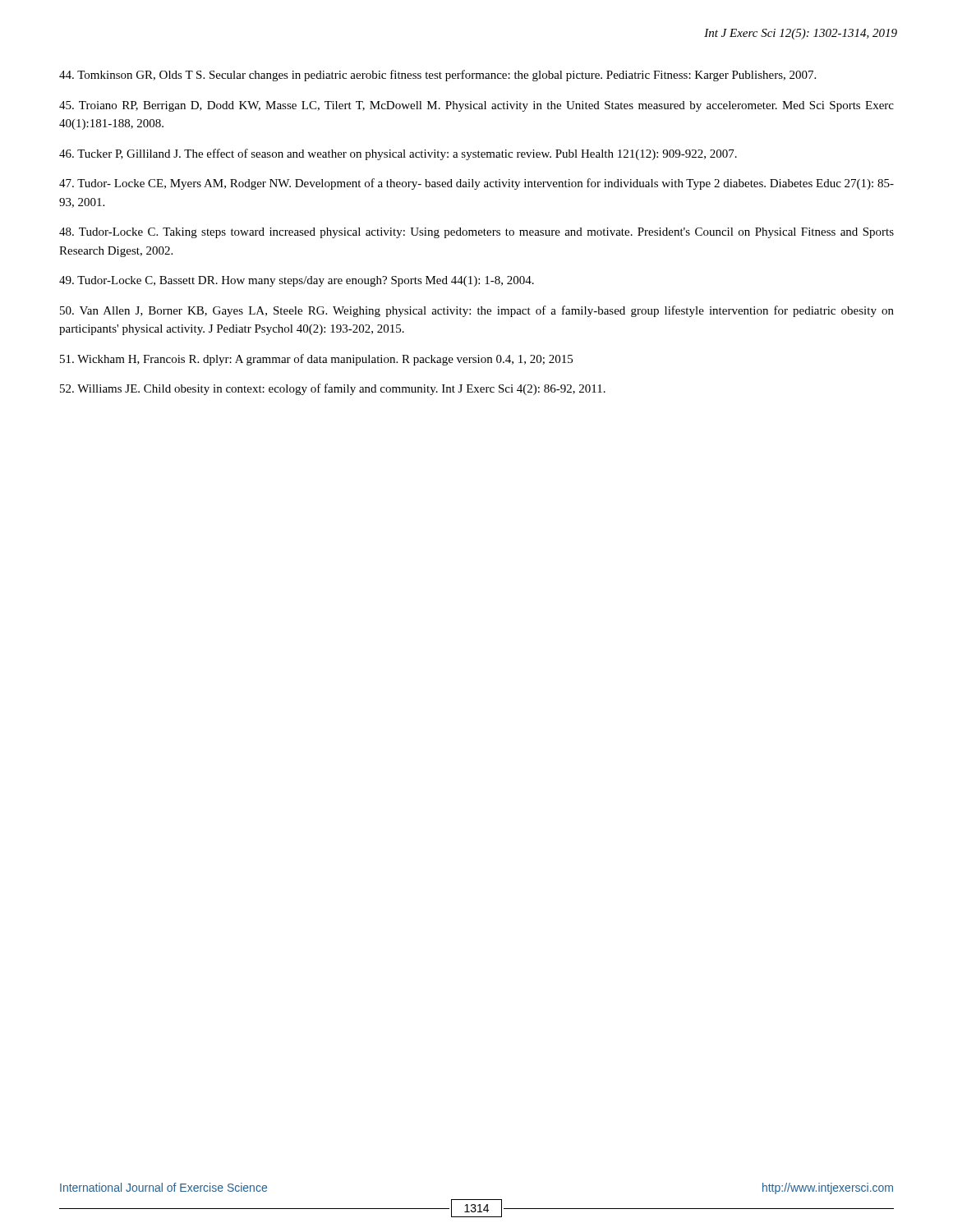Navigate to the passage starting "51. Wickham H,"
The height and width of the screenshot is (1232, 953).
click(x=316, y=359)
